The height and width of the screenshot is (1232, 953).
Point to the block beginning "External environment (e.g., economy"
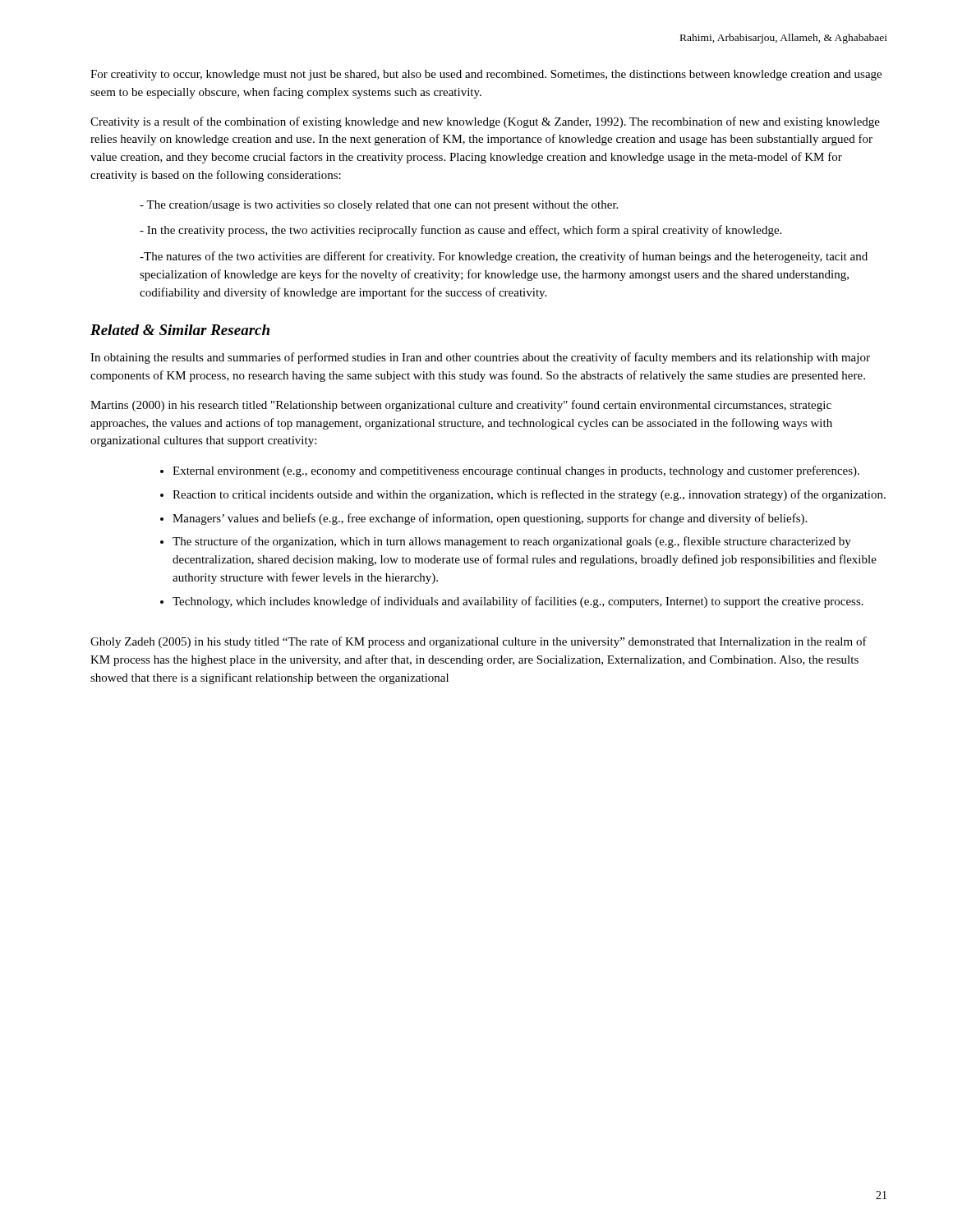point(516,471)
